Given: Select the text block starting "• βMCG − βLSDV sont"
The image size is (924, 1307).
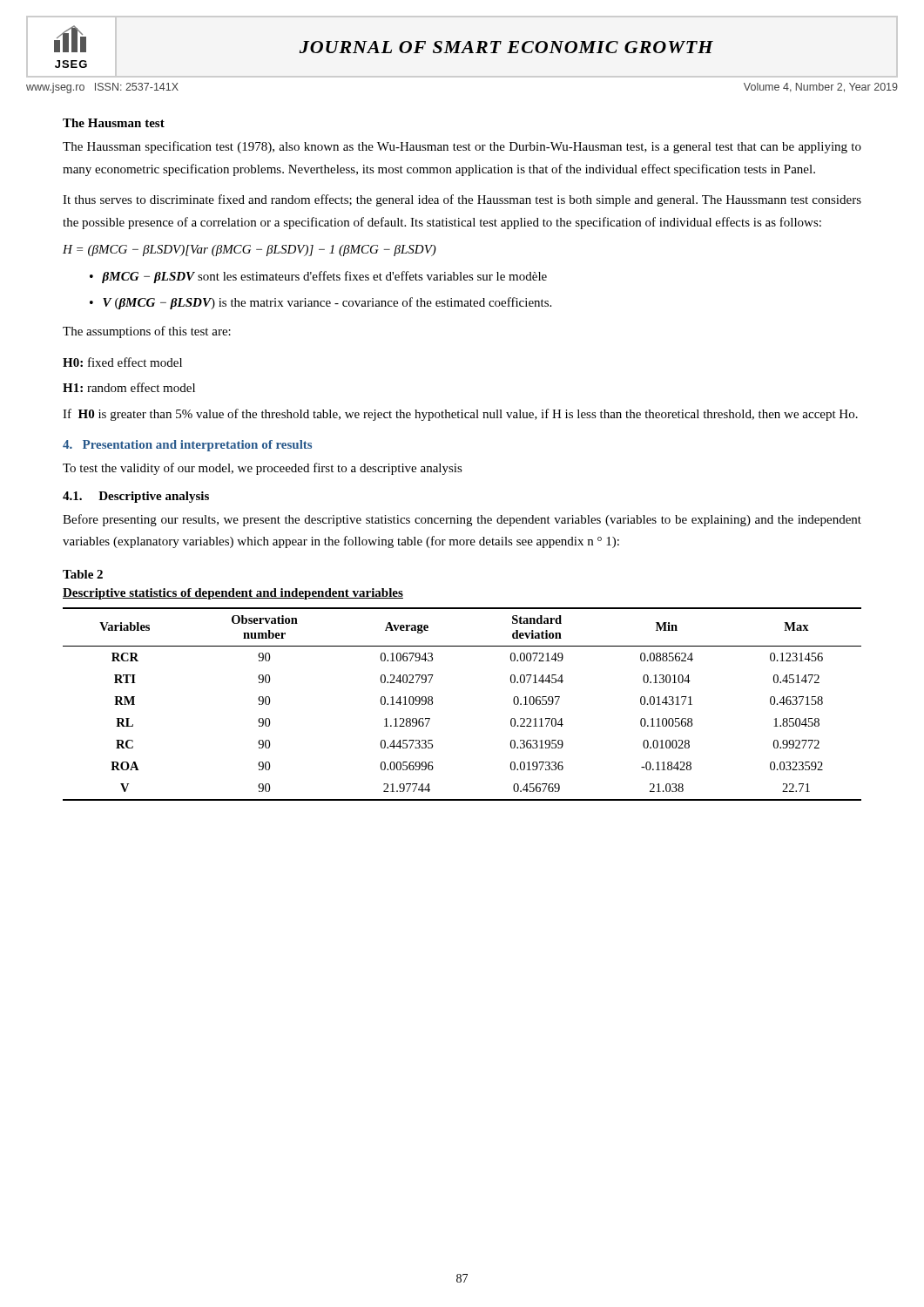Looking at the screenshot, I should [318, 277].
